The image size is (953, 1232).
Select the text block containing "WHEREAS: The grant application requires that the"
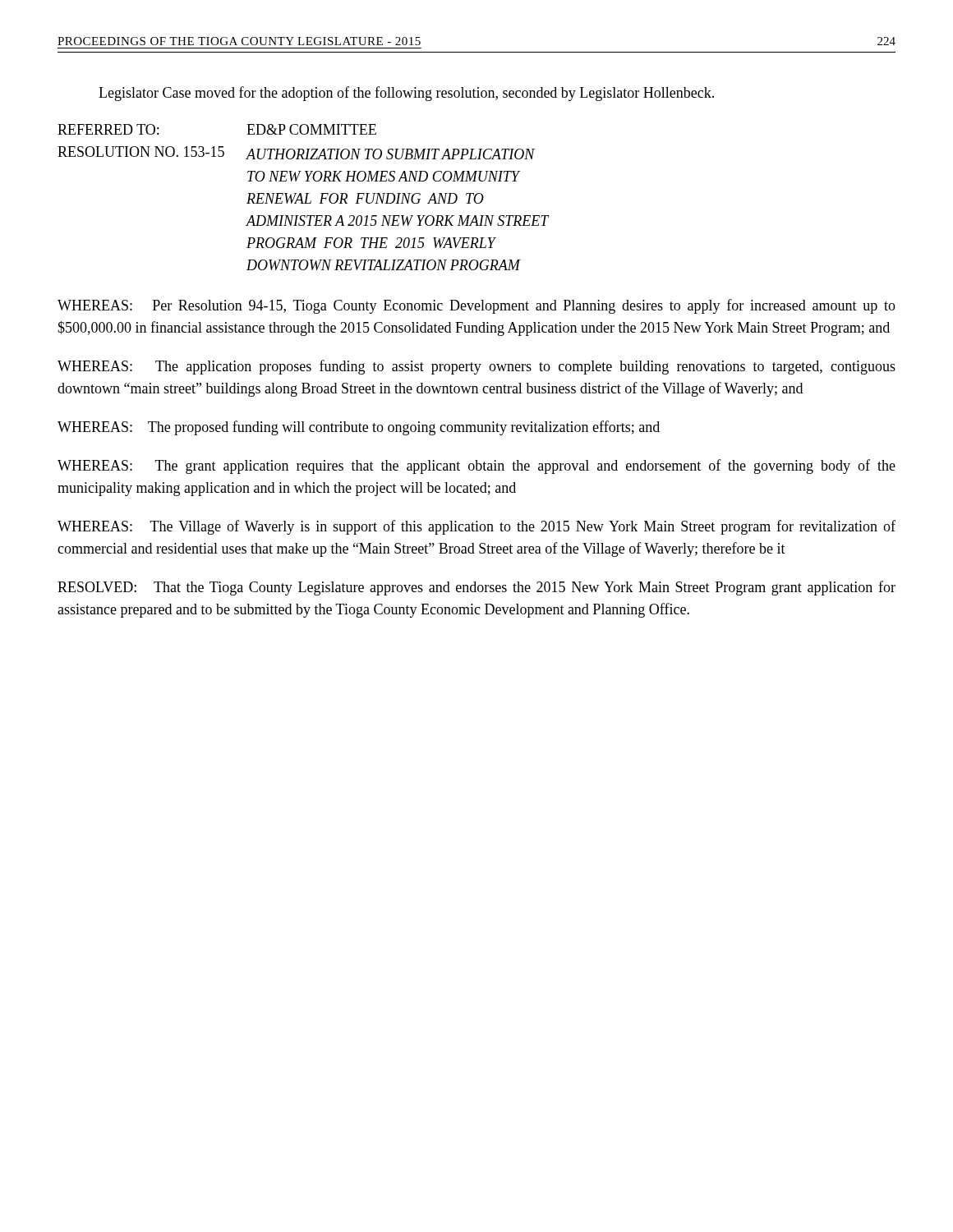click(x=476, y=477)
